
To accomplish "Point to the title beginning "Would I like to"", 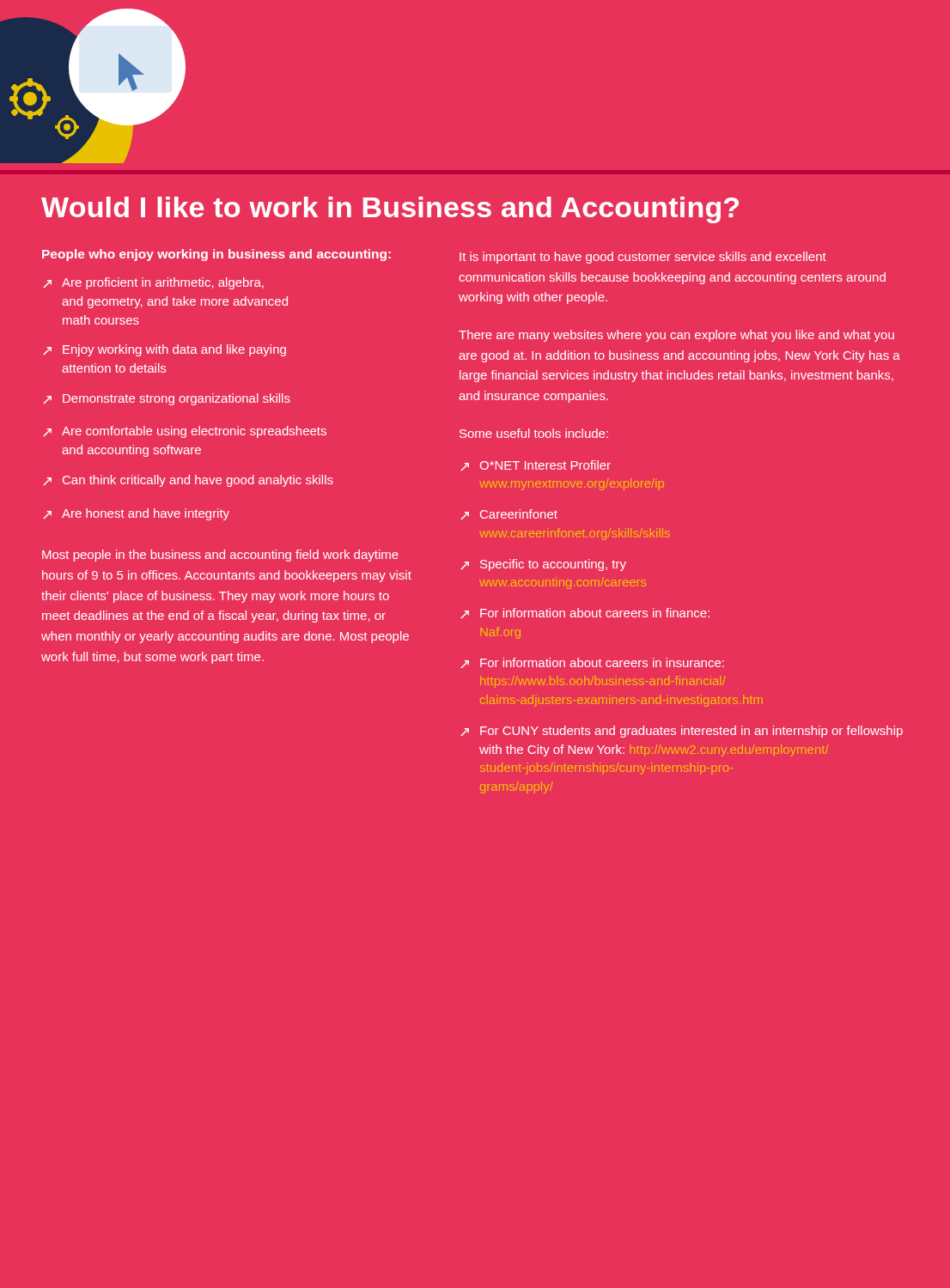I will (x=391, y=207).
